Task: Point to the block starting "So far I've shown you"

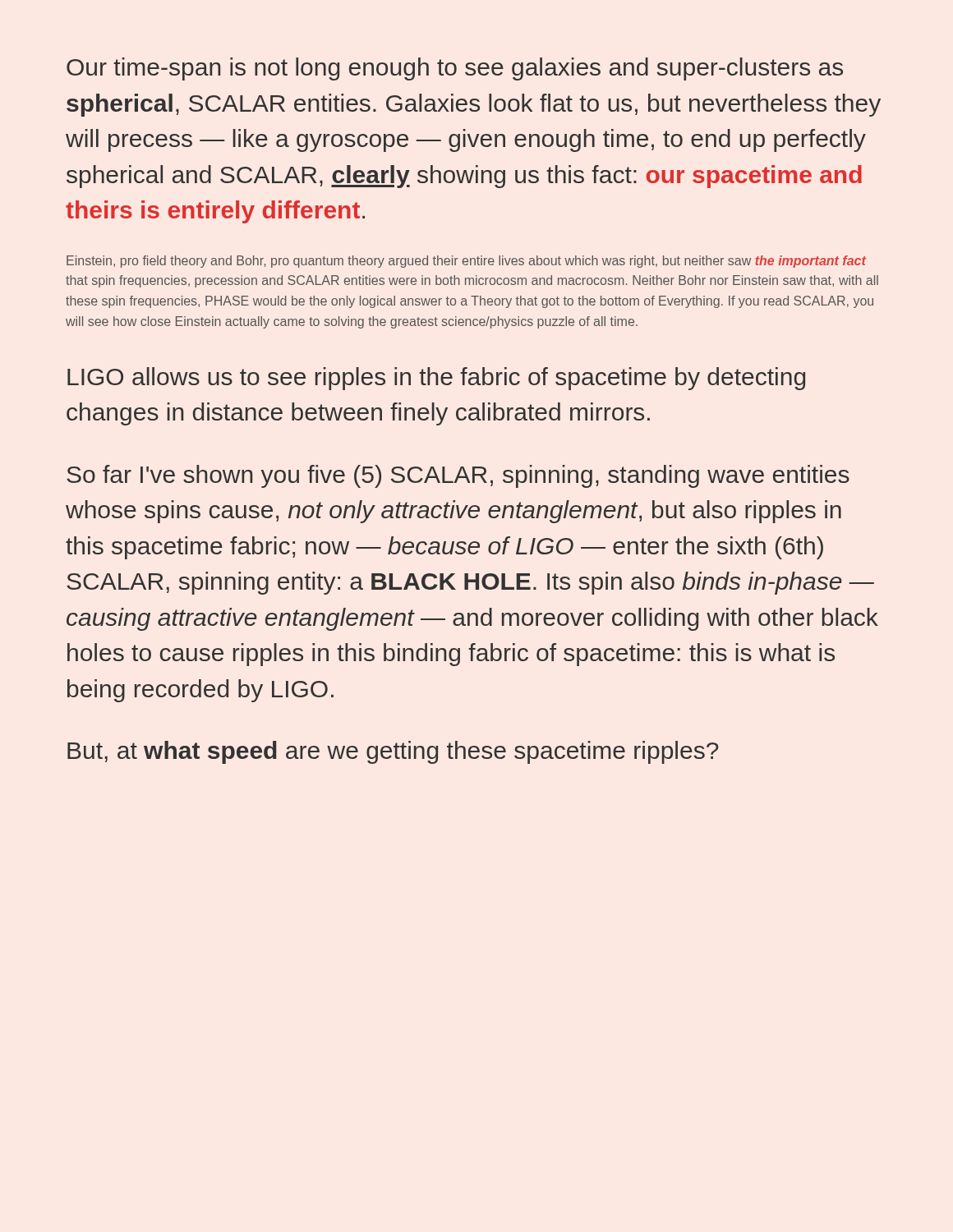Action: pos(472,581)
